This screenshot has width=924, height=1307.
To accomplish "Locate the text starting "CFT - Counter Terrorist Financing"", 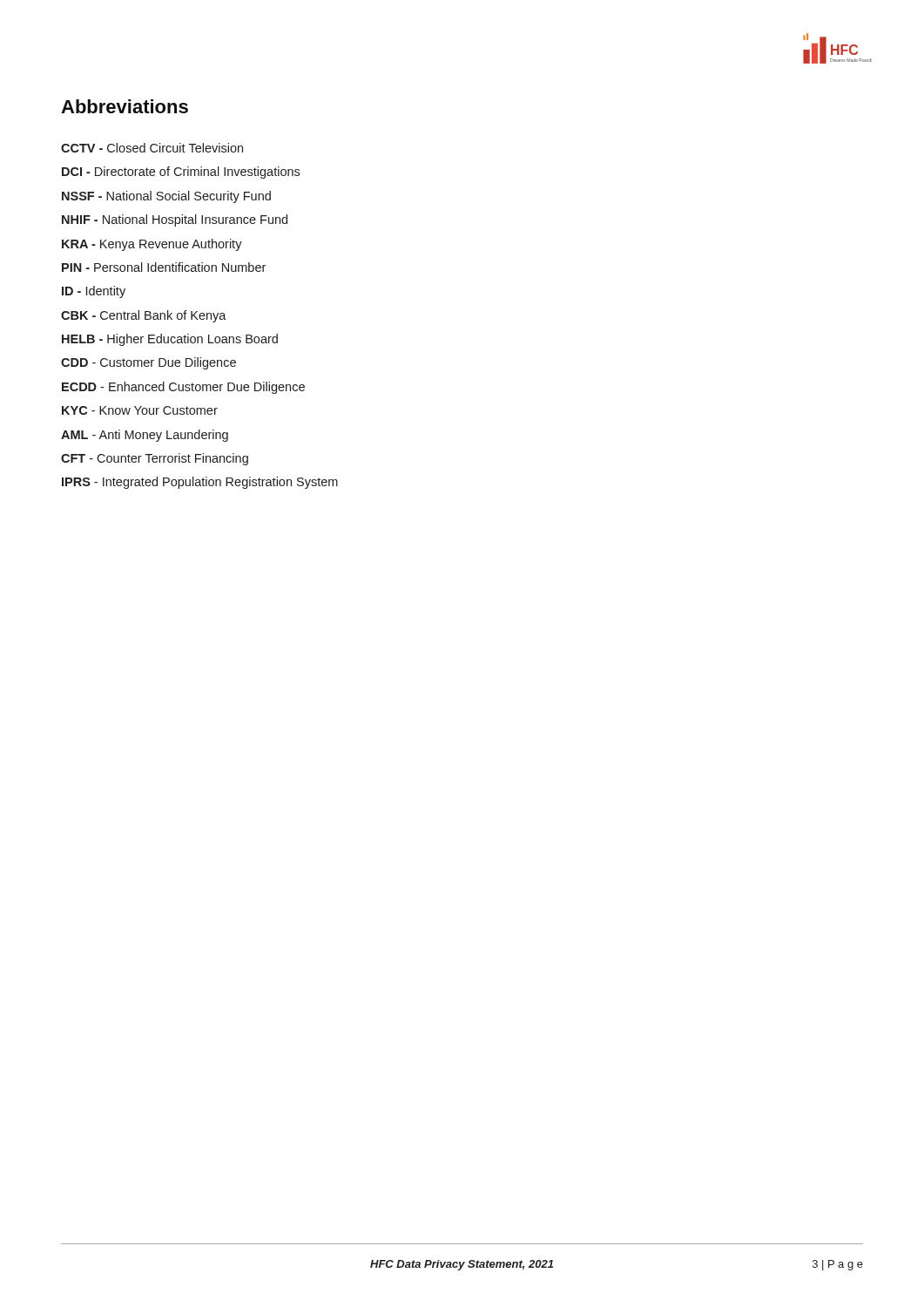I will 155,458.
